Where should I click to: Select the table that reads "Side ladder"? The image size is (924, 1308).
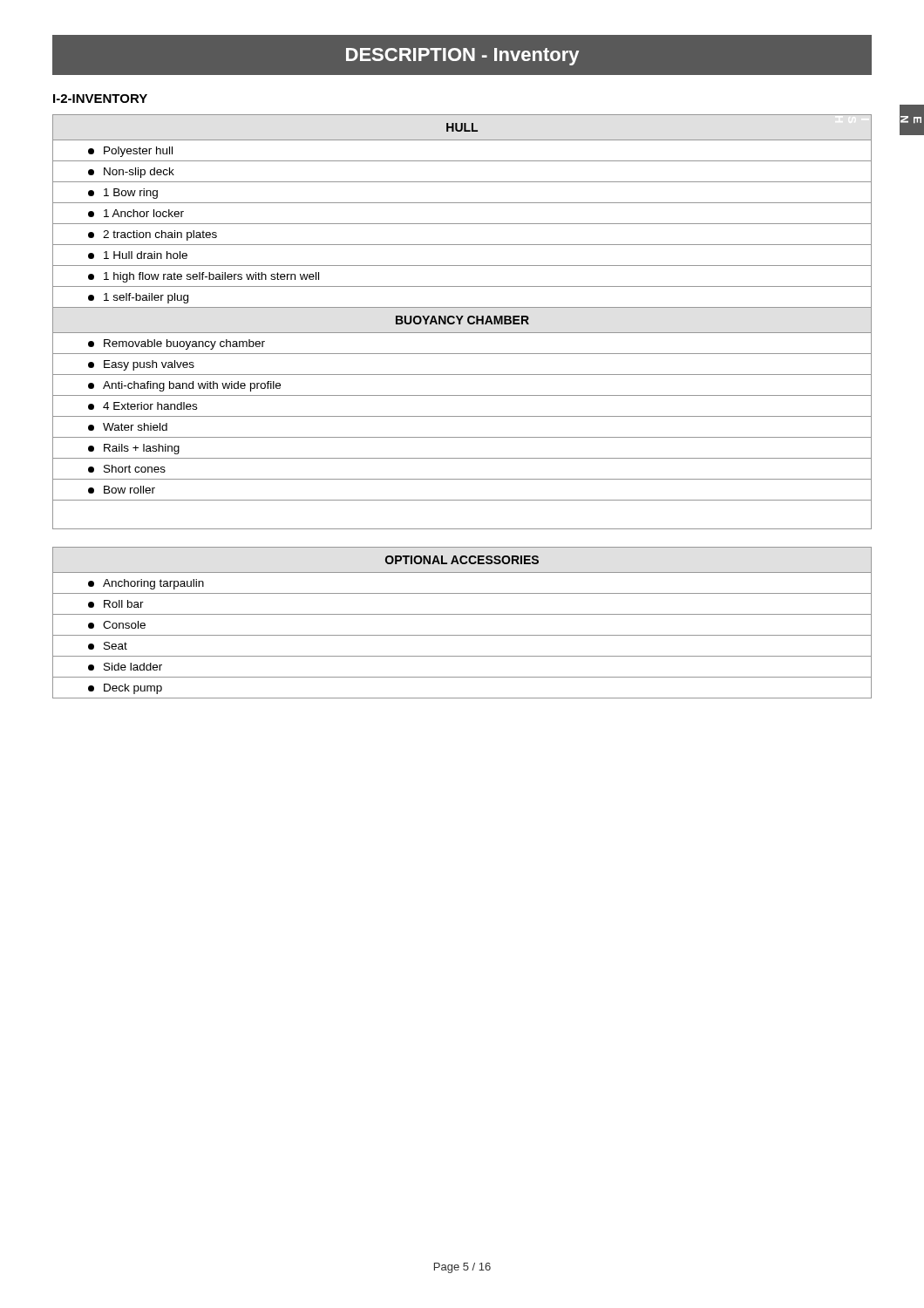pyautogui.click(x=462, y=623)
